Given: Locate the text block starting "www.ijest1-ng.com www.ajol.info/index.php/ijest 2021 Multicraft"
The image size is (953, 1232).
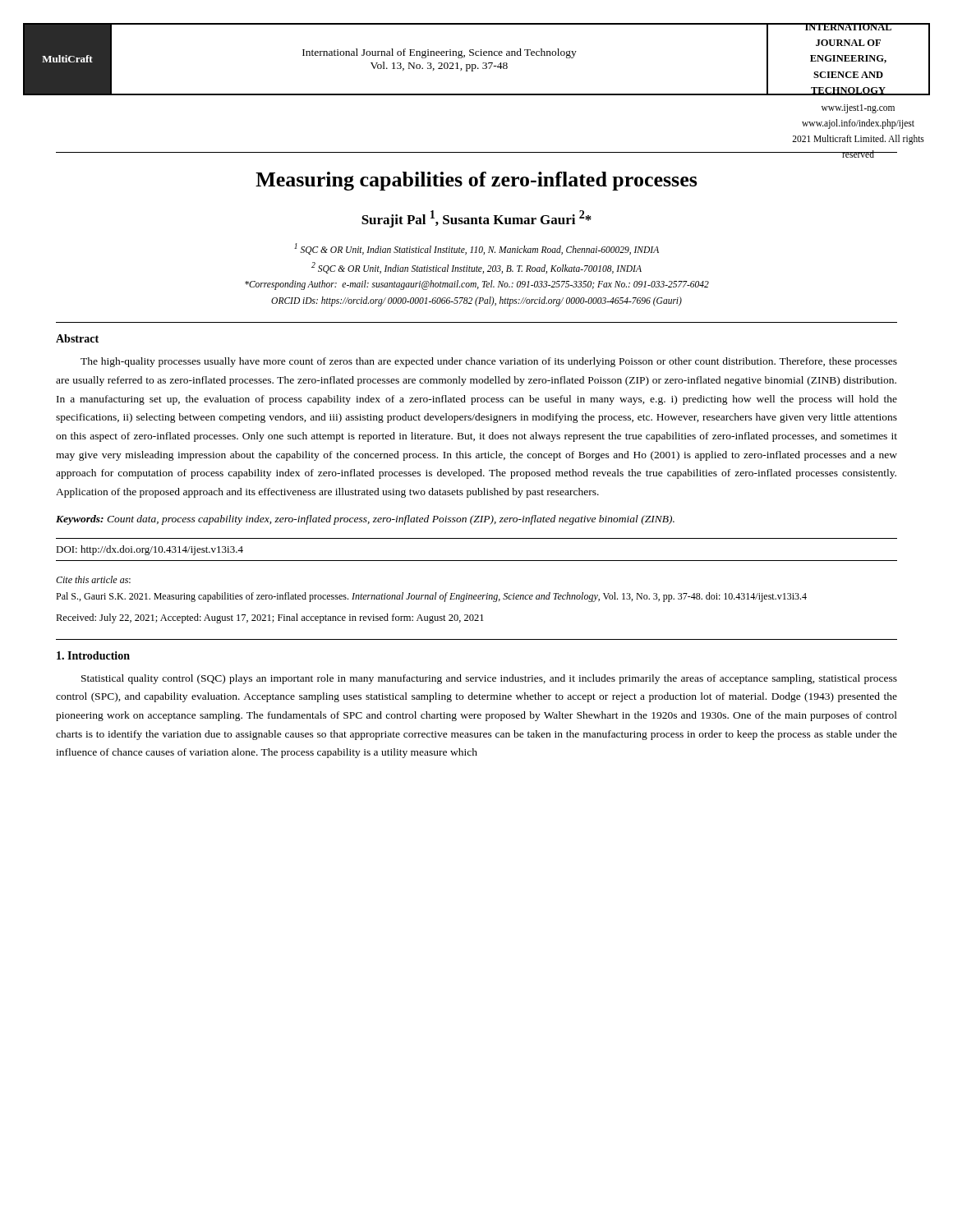Looking at the screenshot, I should (858, 131).
